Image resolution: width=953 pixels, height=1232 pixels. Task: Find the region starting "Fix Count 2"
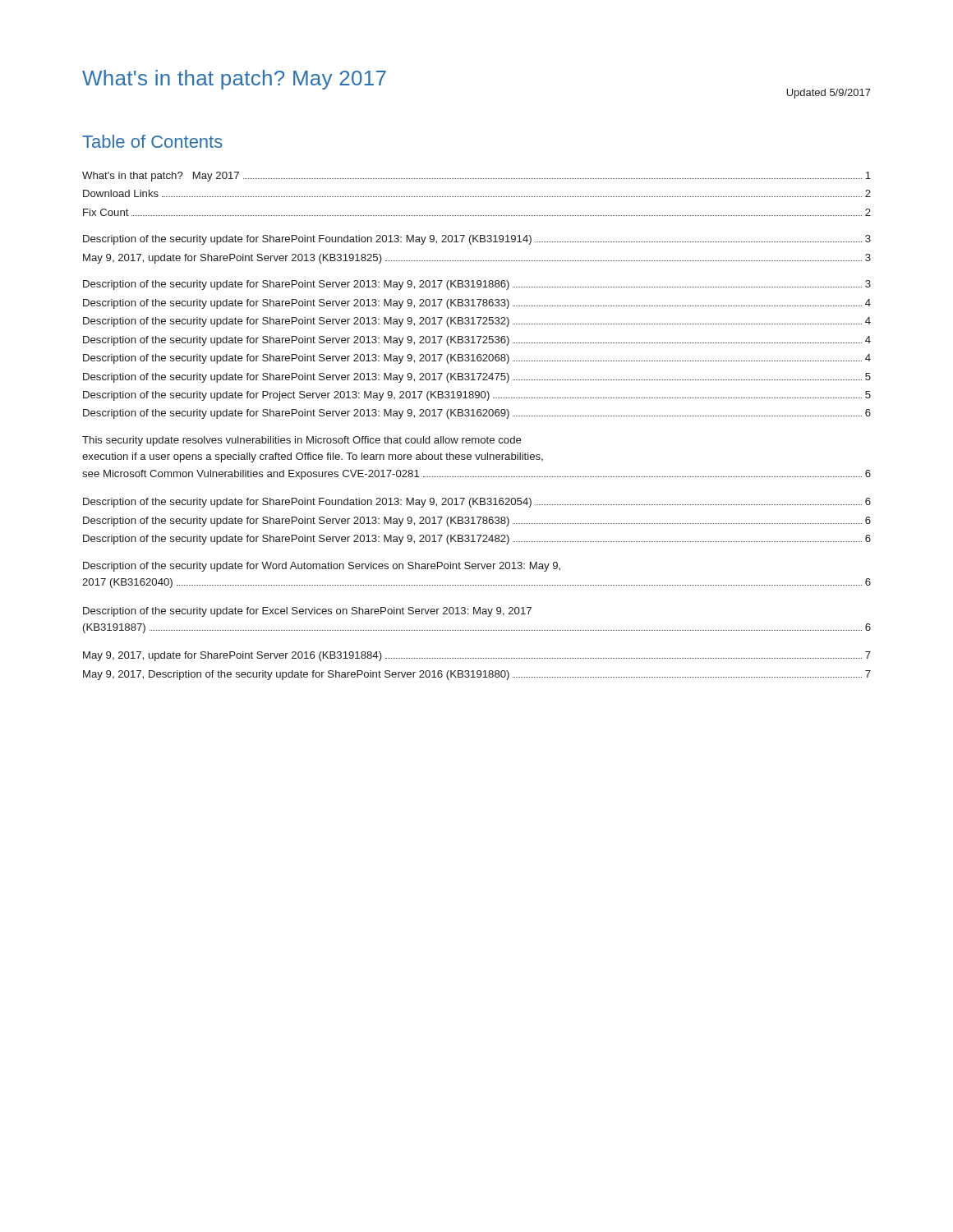click(x=476, y=213)
